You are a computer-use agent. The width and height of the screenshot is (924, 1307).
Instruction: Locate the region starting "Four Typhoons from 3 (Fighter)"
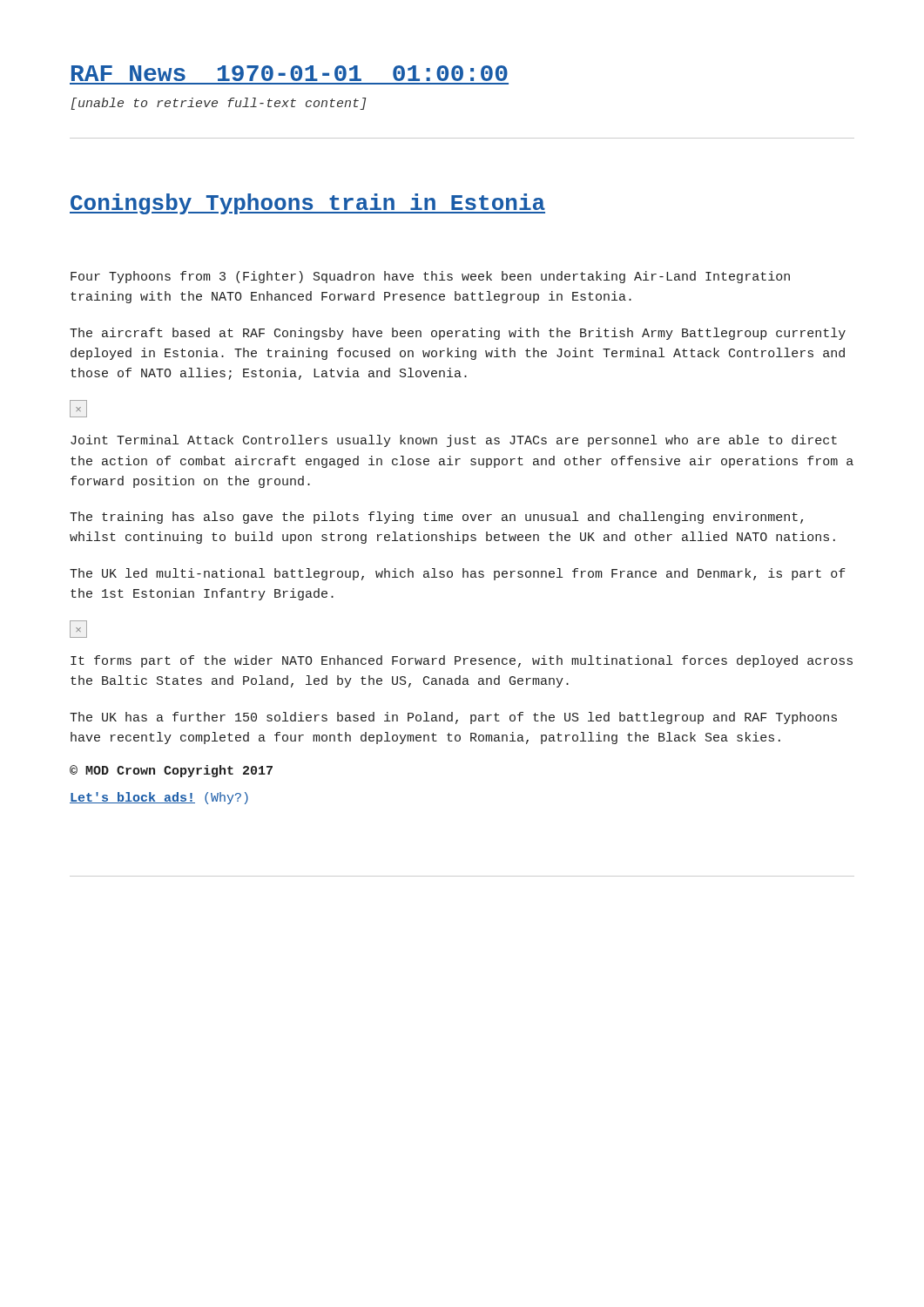[430, 288]
